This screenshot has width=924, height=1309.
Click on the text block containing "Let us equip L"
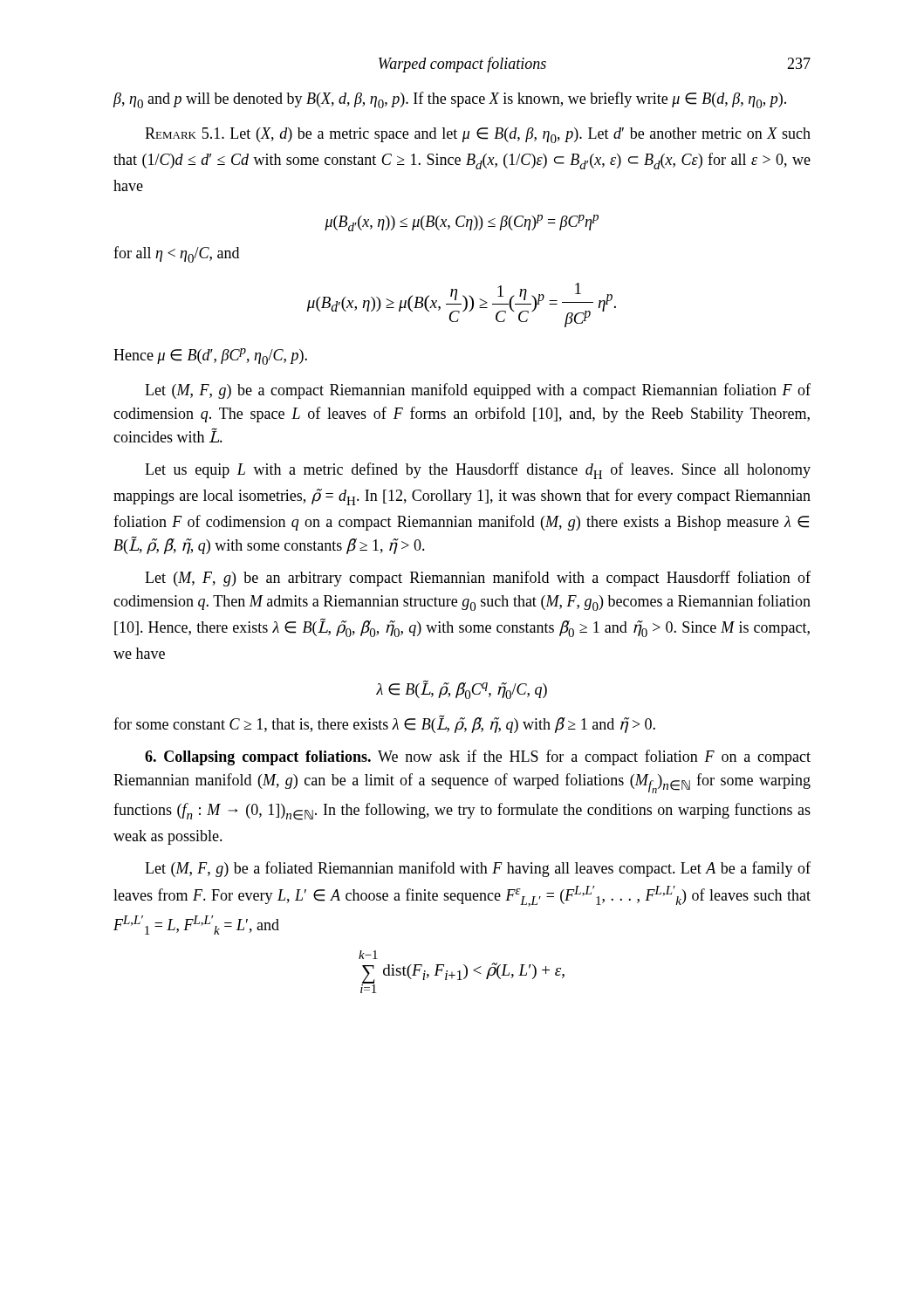pyautogui.click(x=462, y=507)
